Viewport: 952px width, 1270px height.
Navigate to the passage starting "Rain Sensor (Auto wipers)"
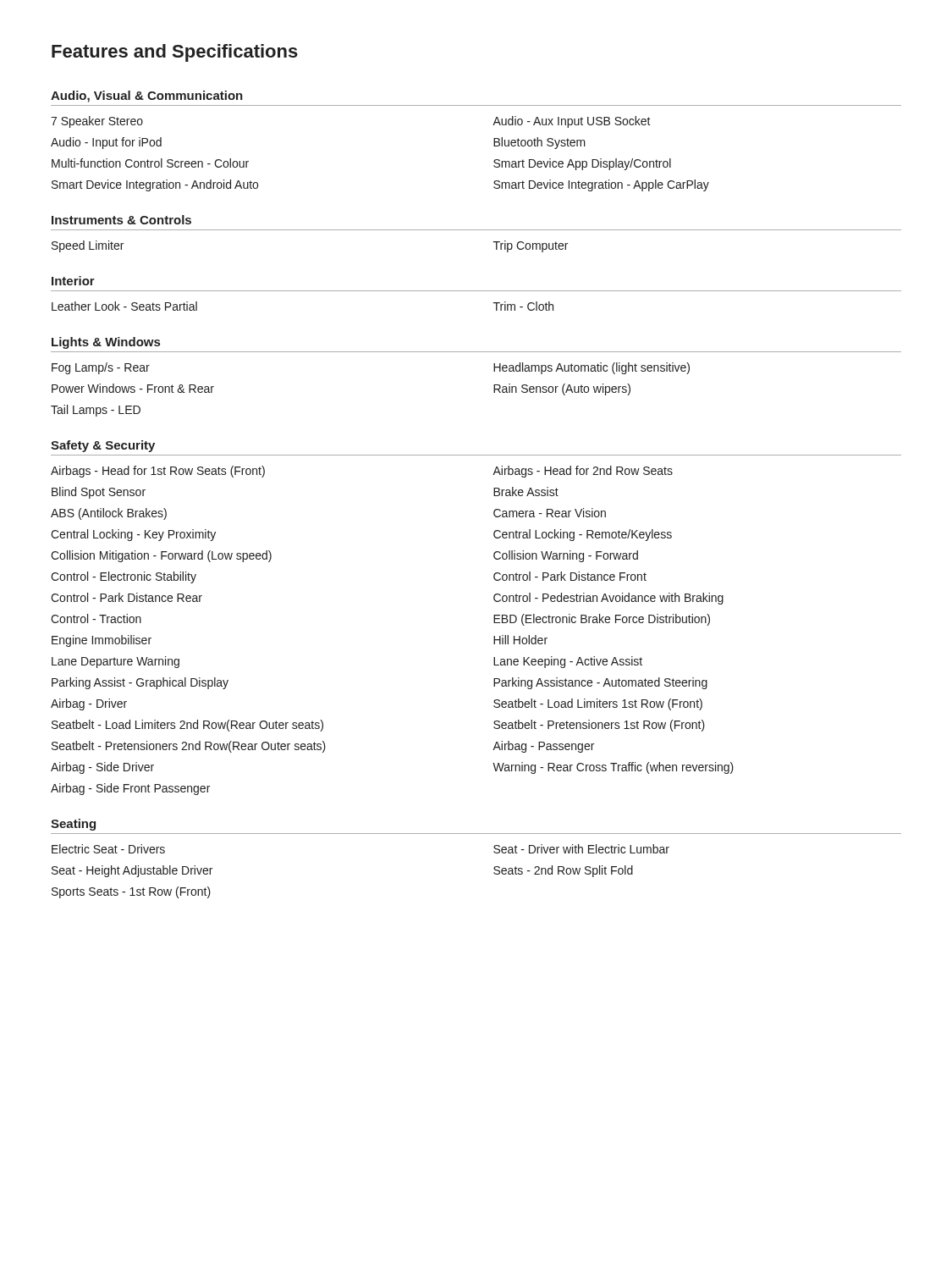(562, 389)
